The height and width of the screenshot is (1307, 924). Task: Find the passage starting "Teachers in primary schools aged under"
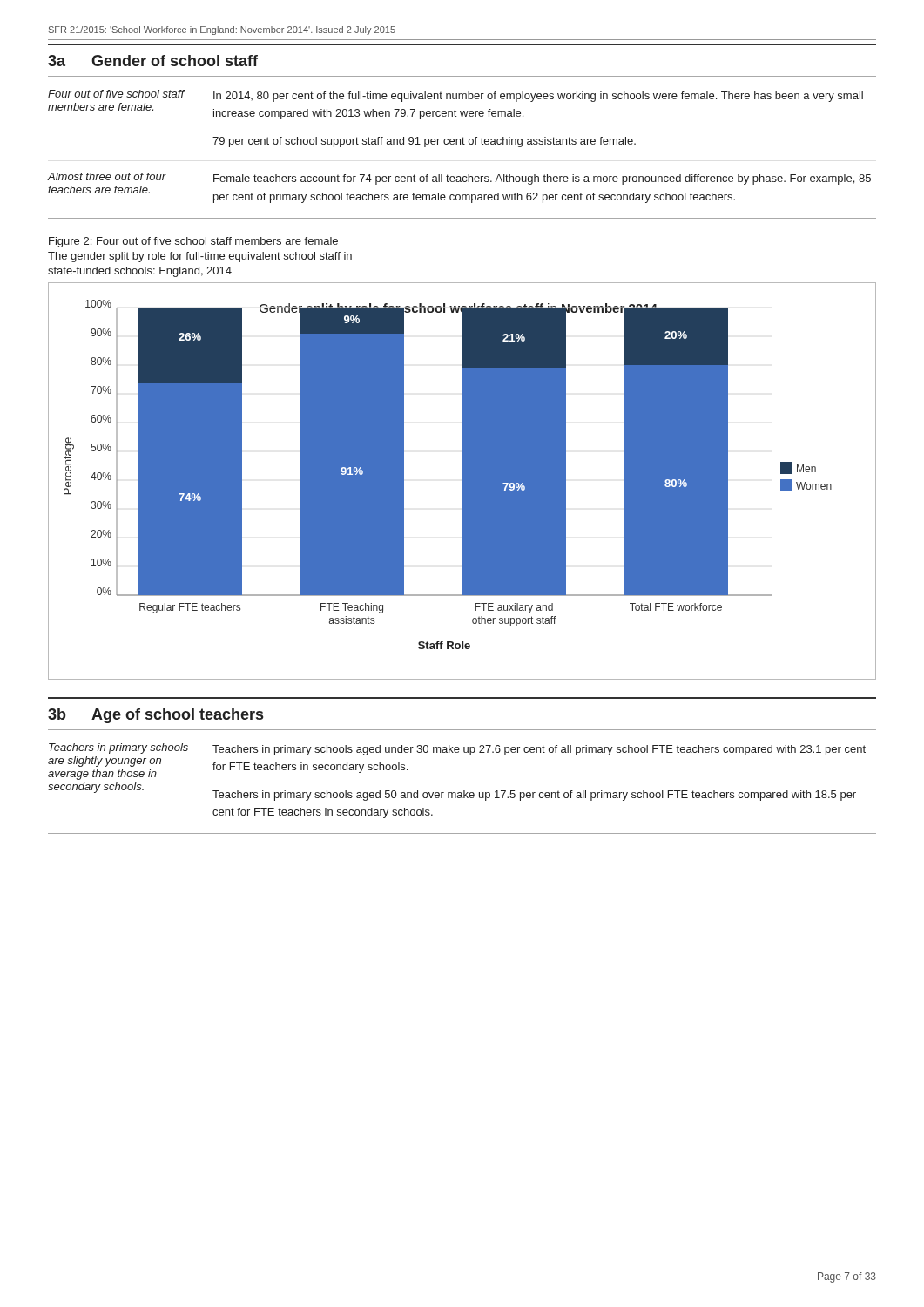pyautogui.click(x=544, y=781)
